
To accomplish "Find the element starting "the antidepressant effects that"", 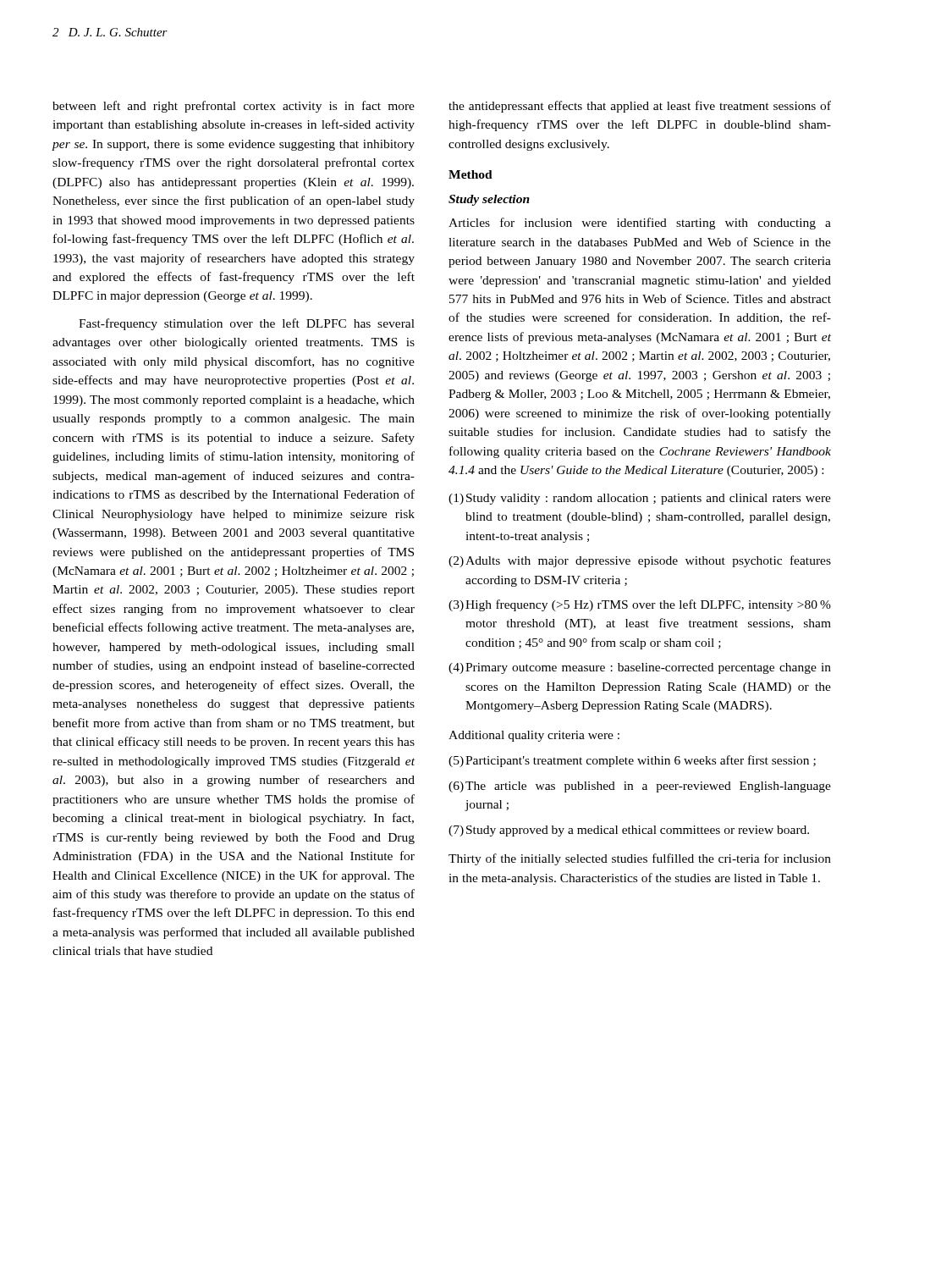I will pos(640,125).
